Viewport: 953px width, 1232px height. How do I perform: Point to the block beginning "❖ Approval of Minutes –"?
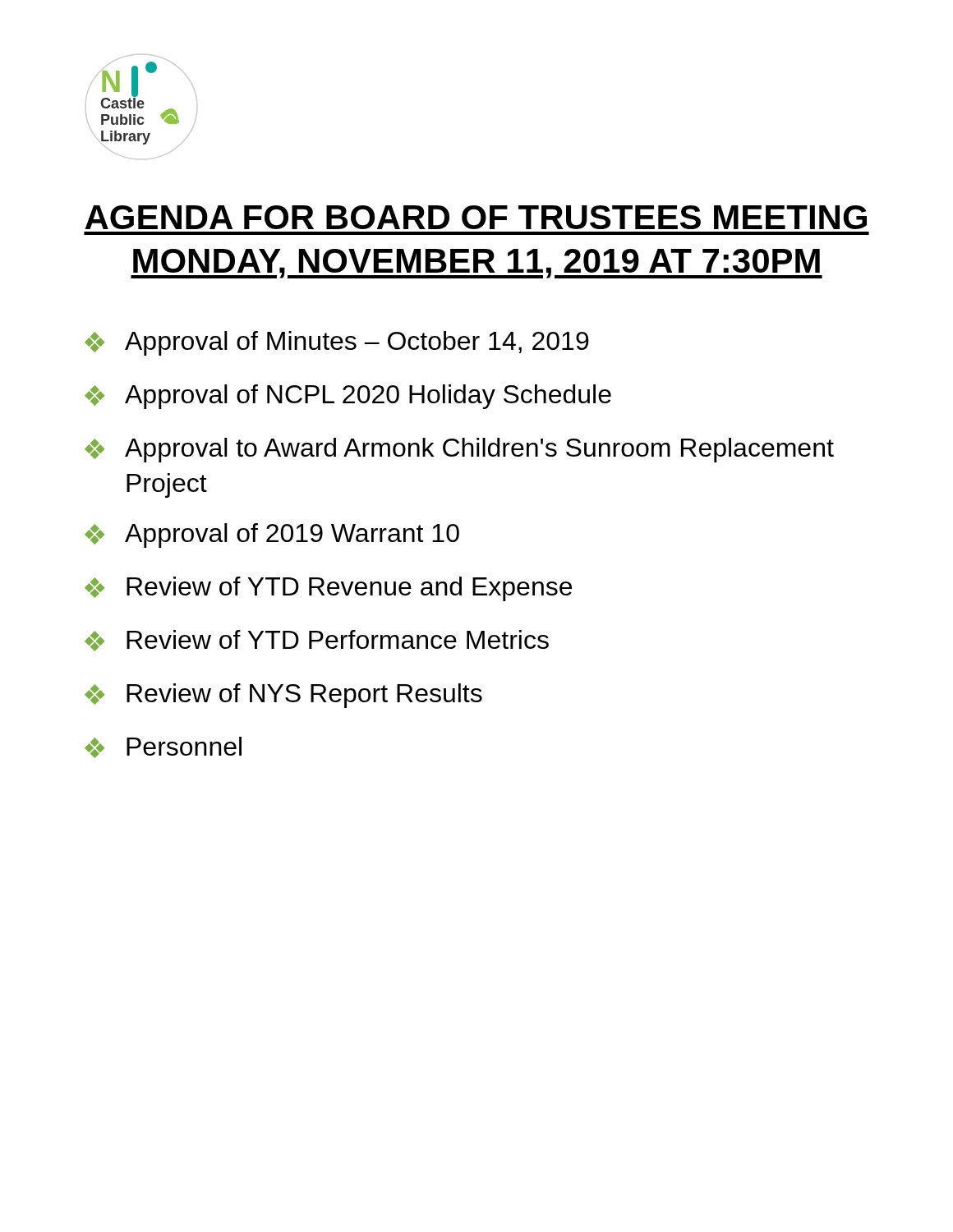(x=476, y=343)
